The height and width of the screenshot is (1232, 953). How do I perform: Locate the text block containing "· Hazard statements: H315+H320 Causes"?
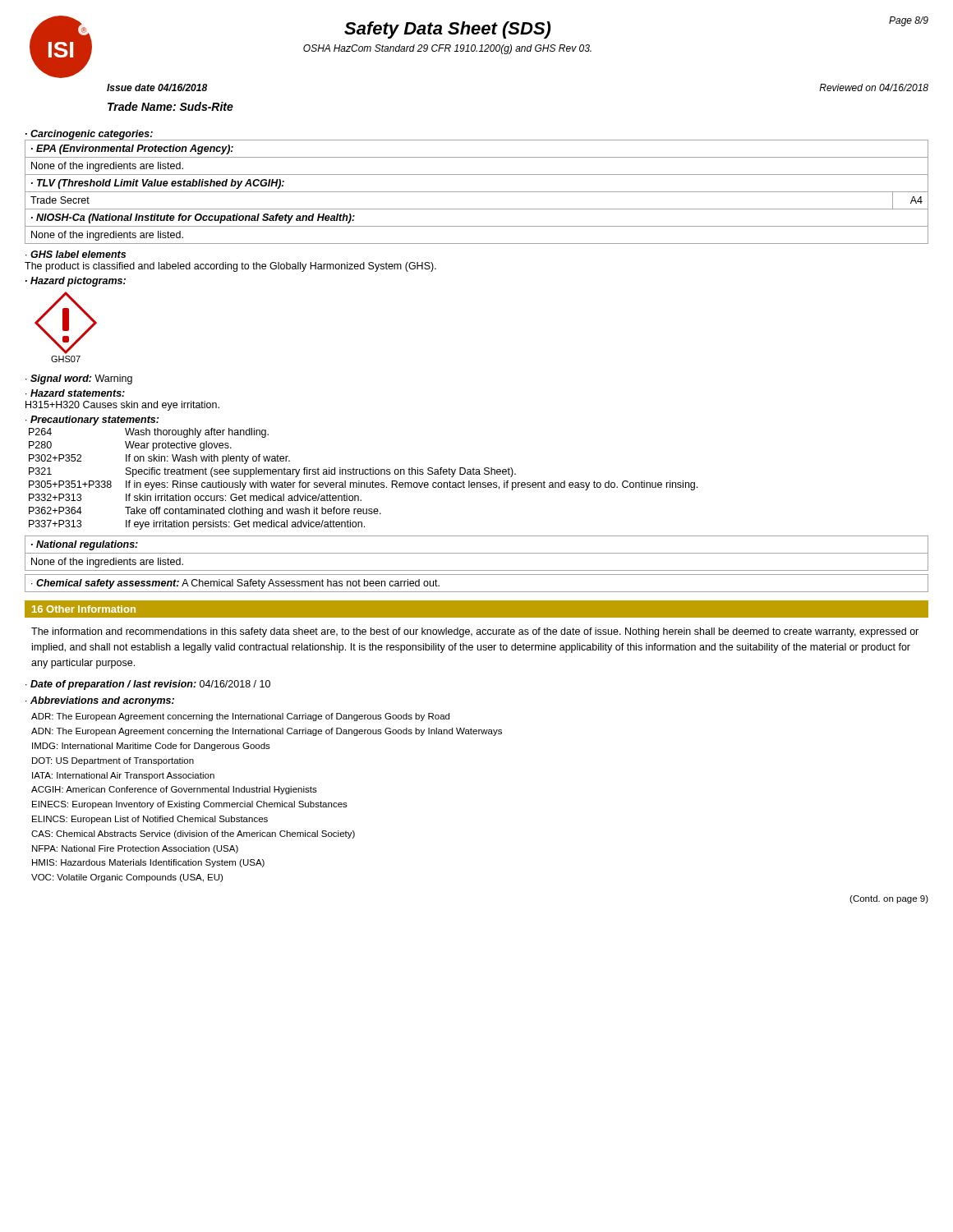[122, 399]
